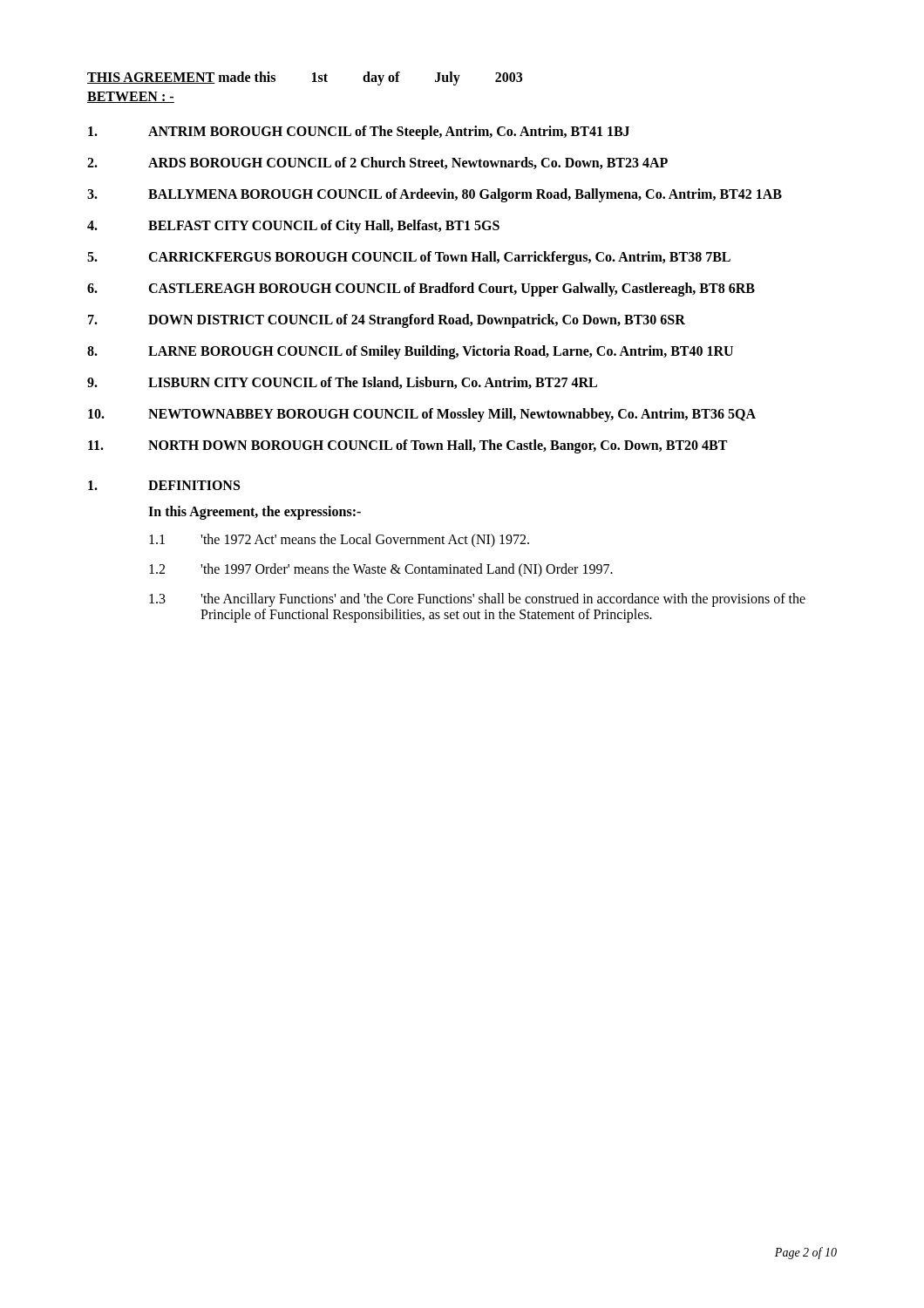Screen dimensions: 1308x924
Task: Navigate to the element starting "10. NEWTOWNABBEY BOROUGH COUNCIL of Mossley Mill,"
Action: pos(462,414)
